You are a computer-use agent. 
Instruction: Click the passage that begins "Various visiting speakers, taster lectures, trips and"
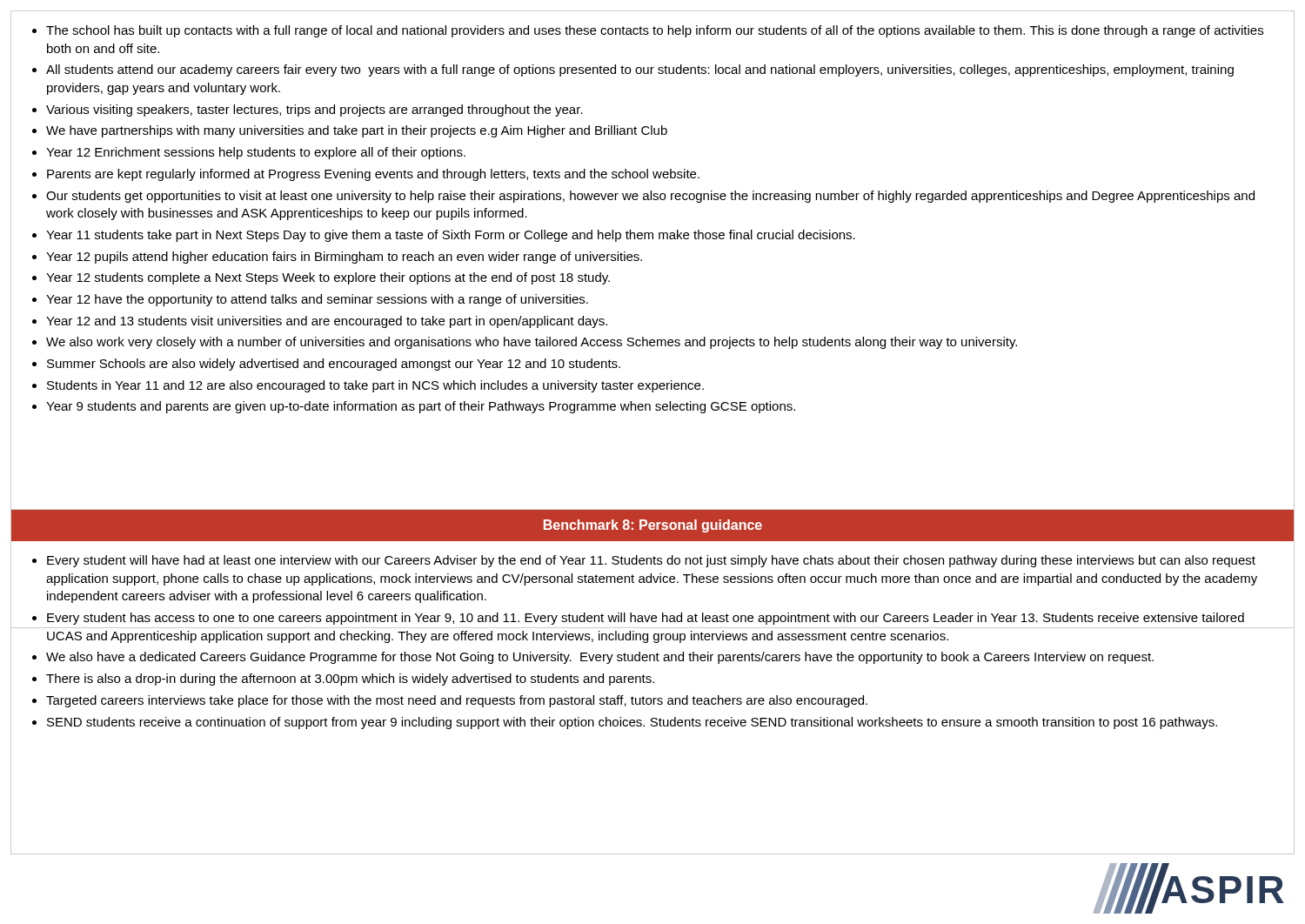click(x=315, y=109)
